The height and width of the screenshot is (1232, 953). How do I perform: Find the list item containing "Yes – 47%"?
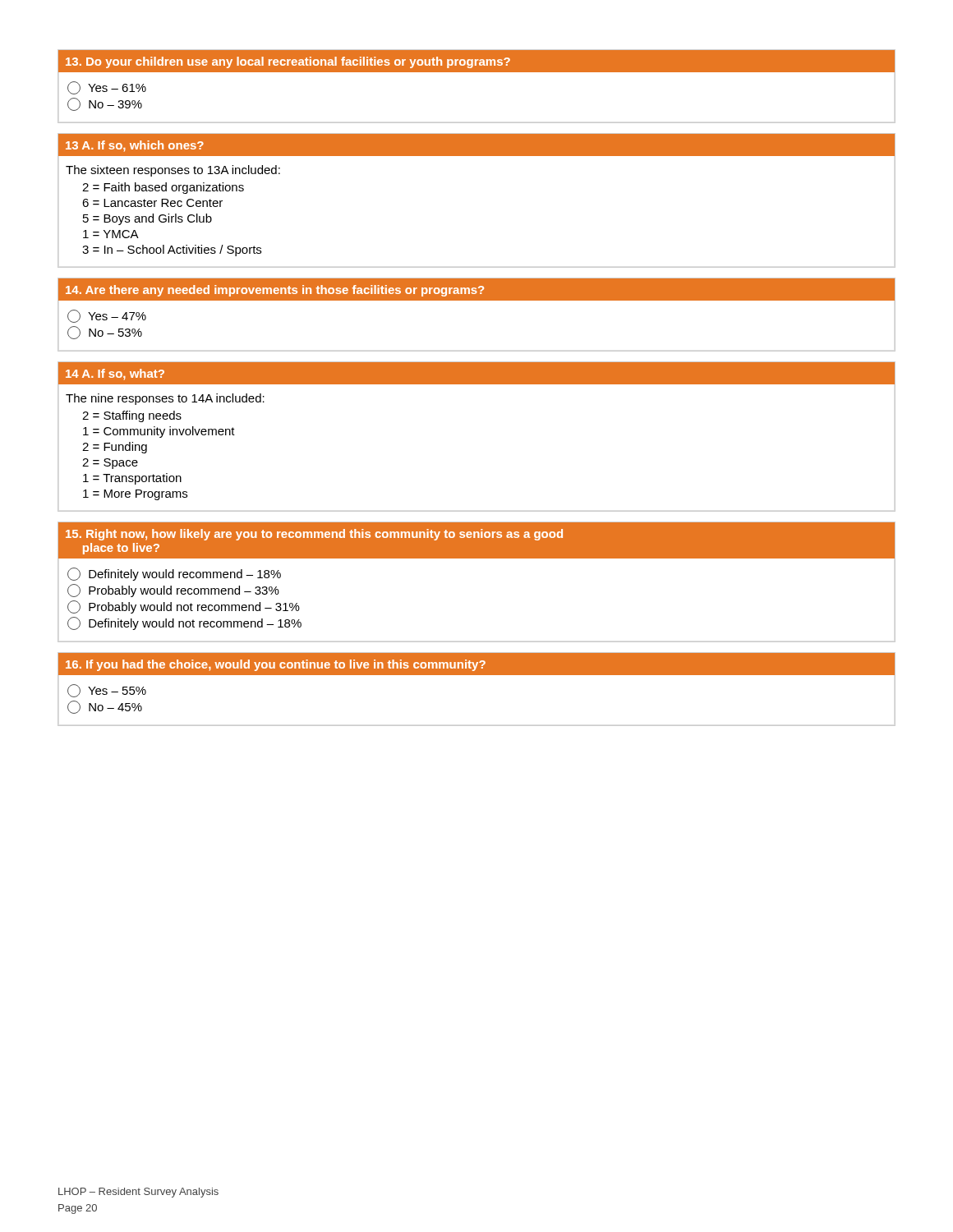(x=107, y=316)
